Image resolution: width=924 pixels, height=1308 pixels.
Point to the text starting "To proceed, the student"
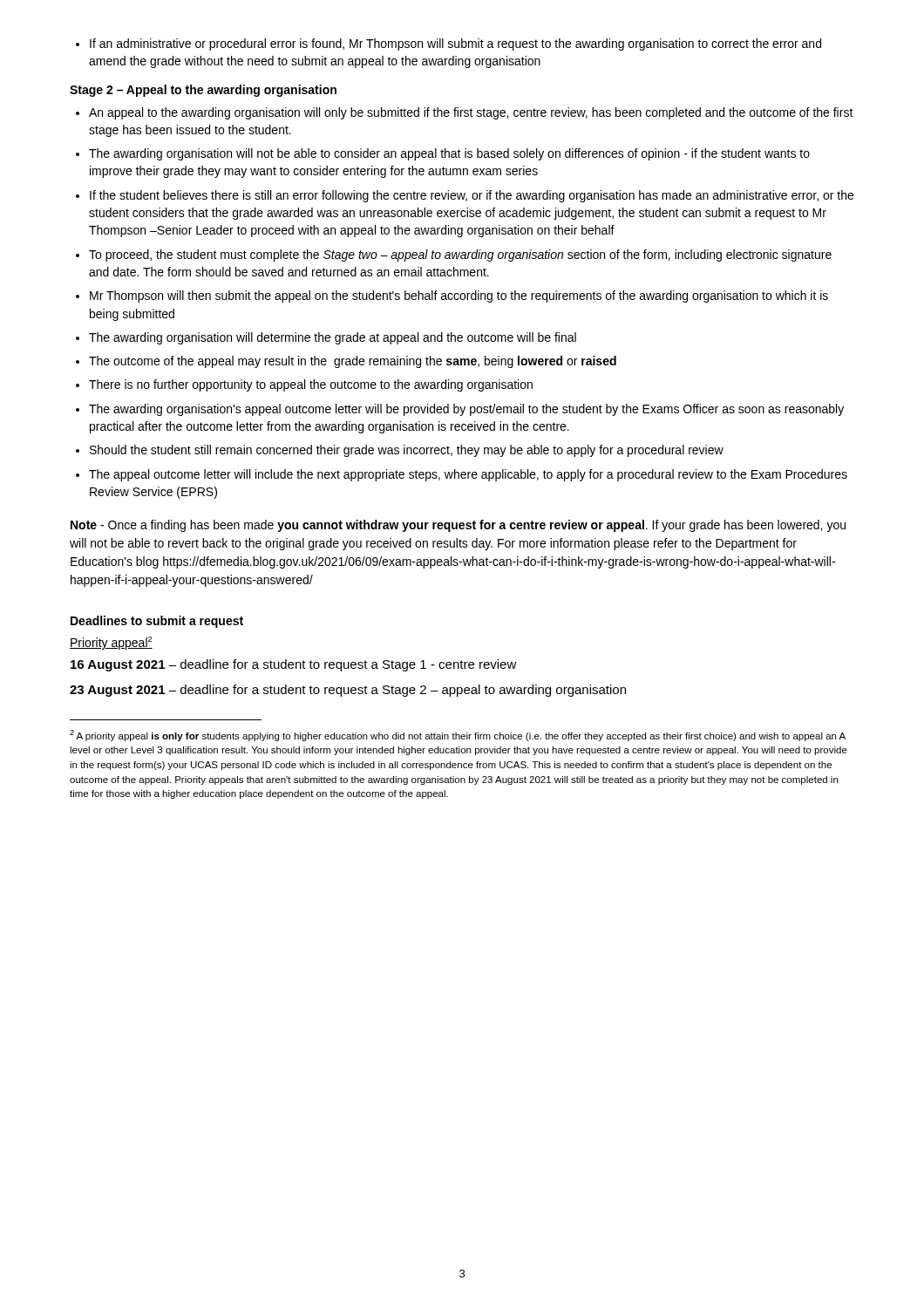click(472, 263)
